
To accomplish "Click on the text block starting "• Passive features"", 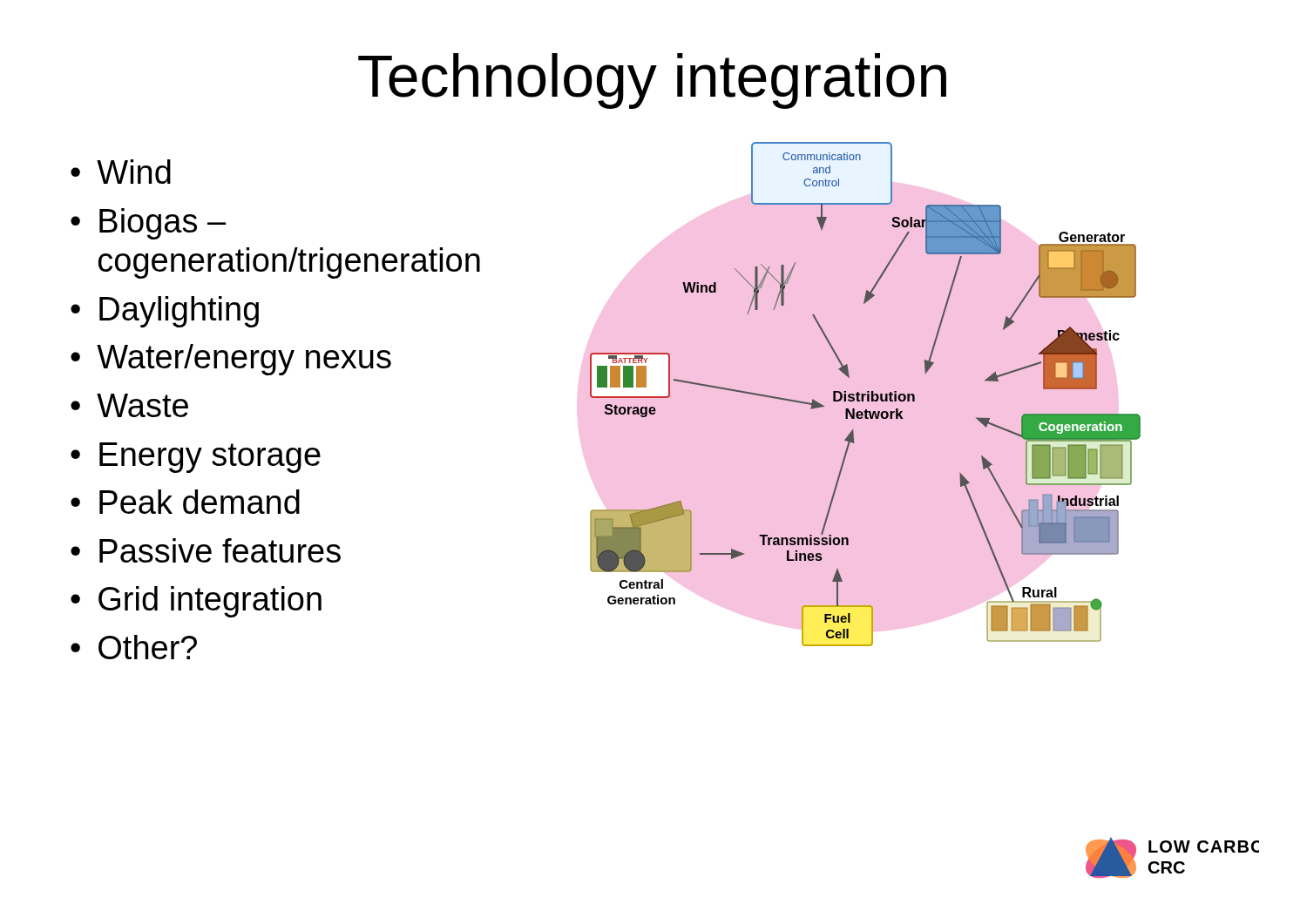I will (x=206, y=552).
